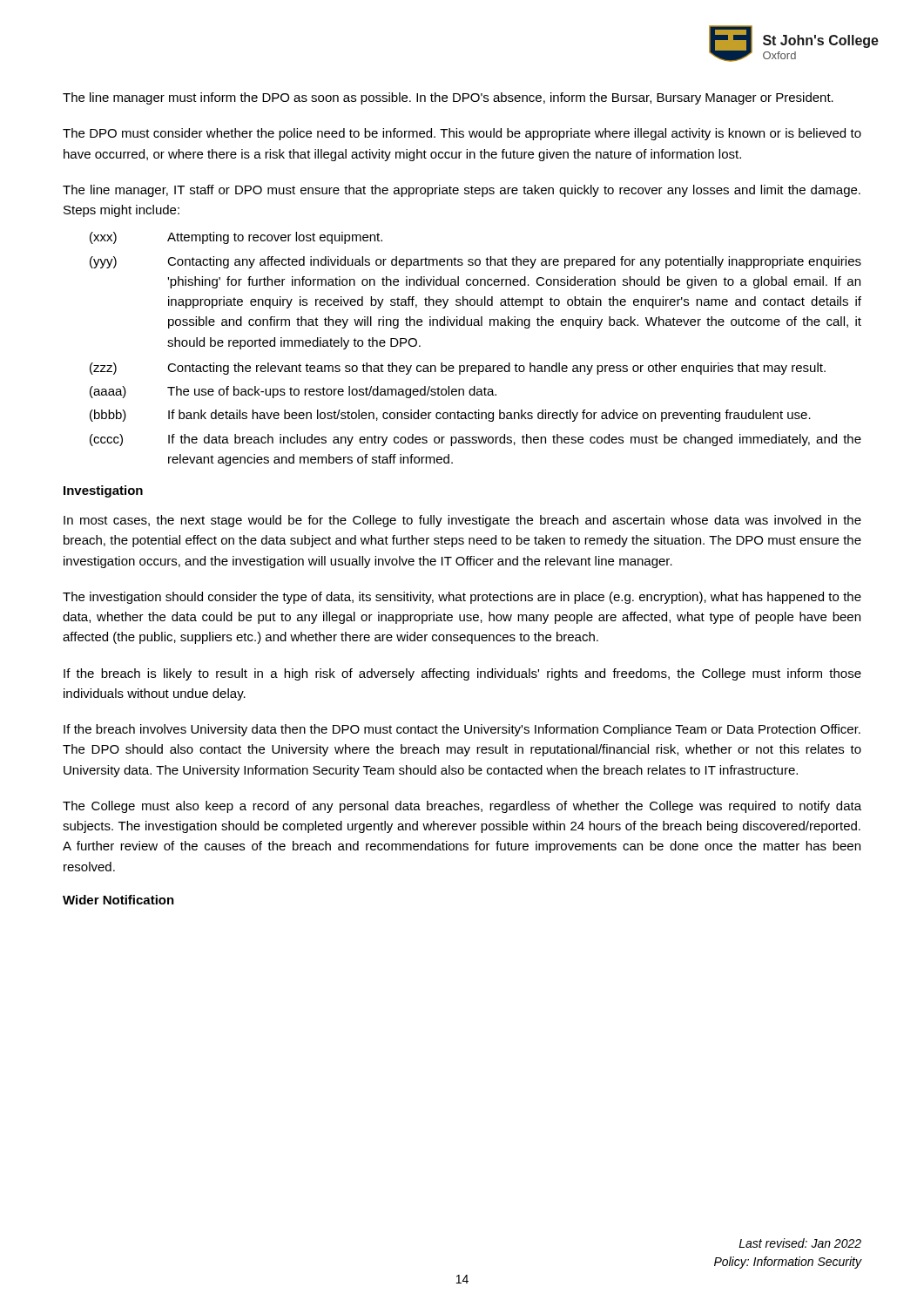Viewport: 924px width, 1307px height.
Task: Find the block on this page that starts "(yyy) Contacting any affected individuals or"
Action: 462,301
